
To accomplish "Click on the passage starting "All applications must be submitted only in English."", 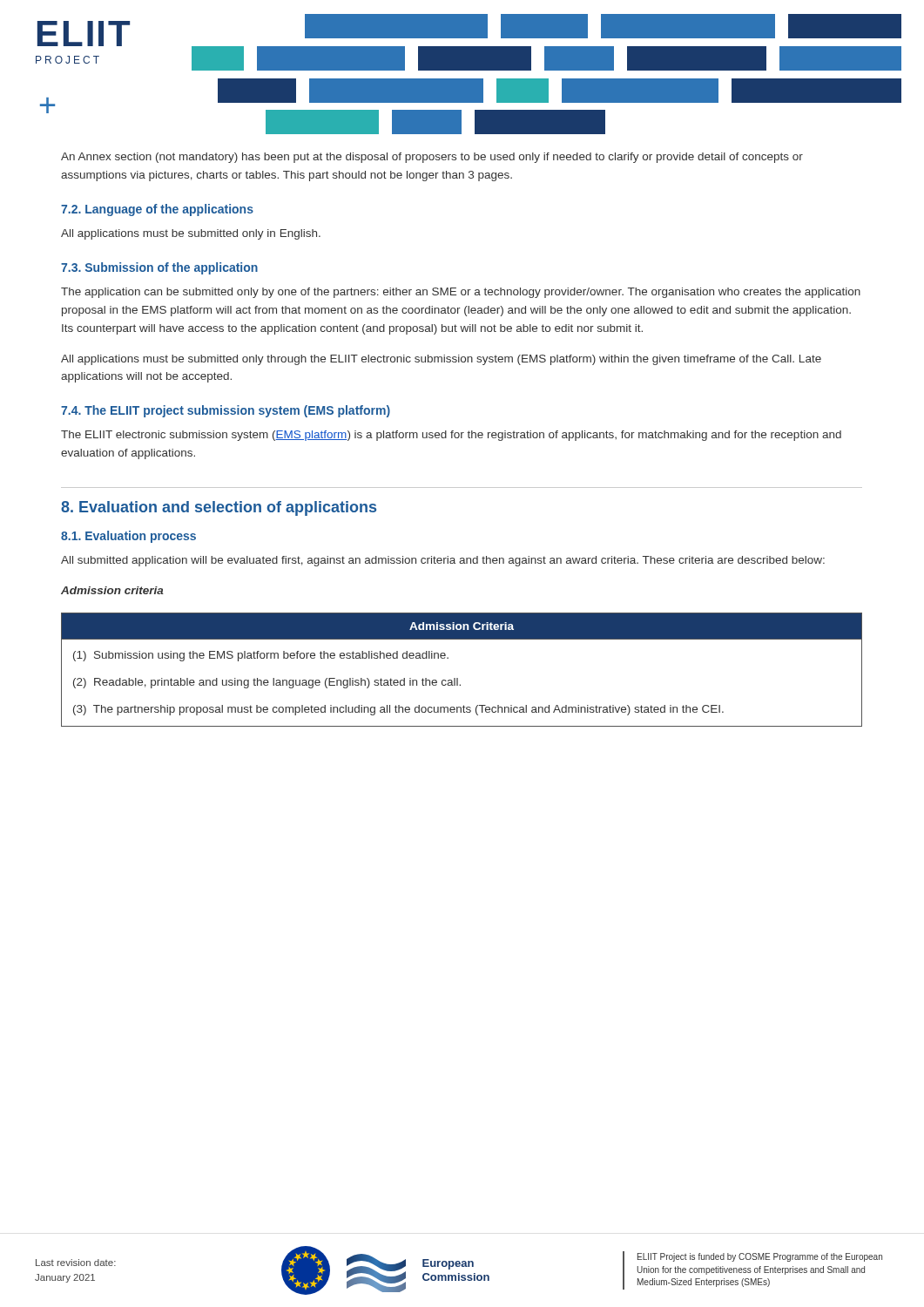I will (191, 234).
